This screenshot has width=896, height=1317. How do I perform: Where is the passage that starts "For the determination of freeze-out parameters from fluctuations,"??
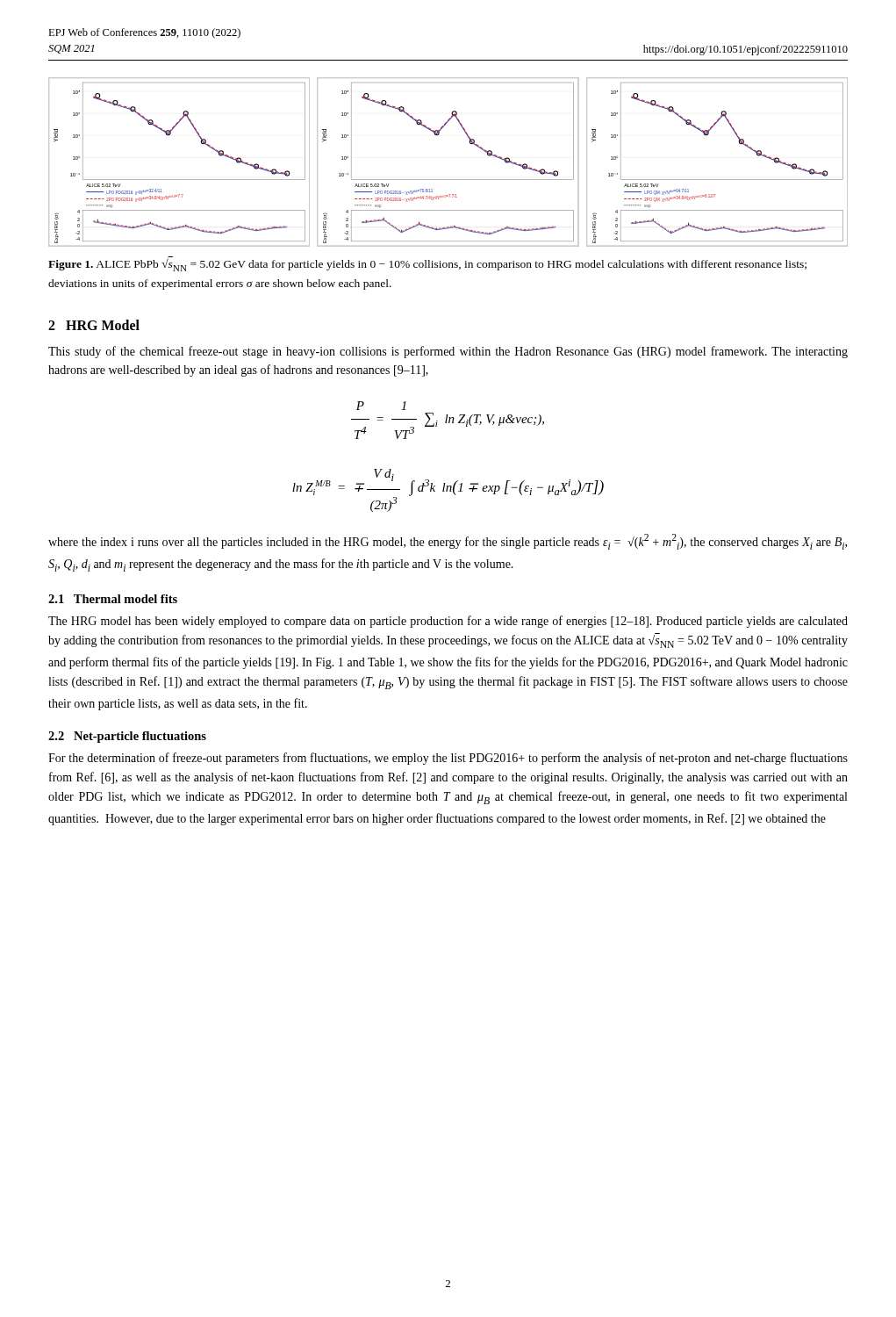click(448, 788)
